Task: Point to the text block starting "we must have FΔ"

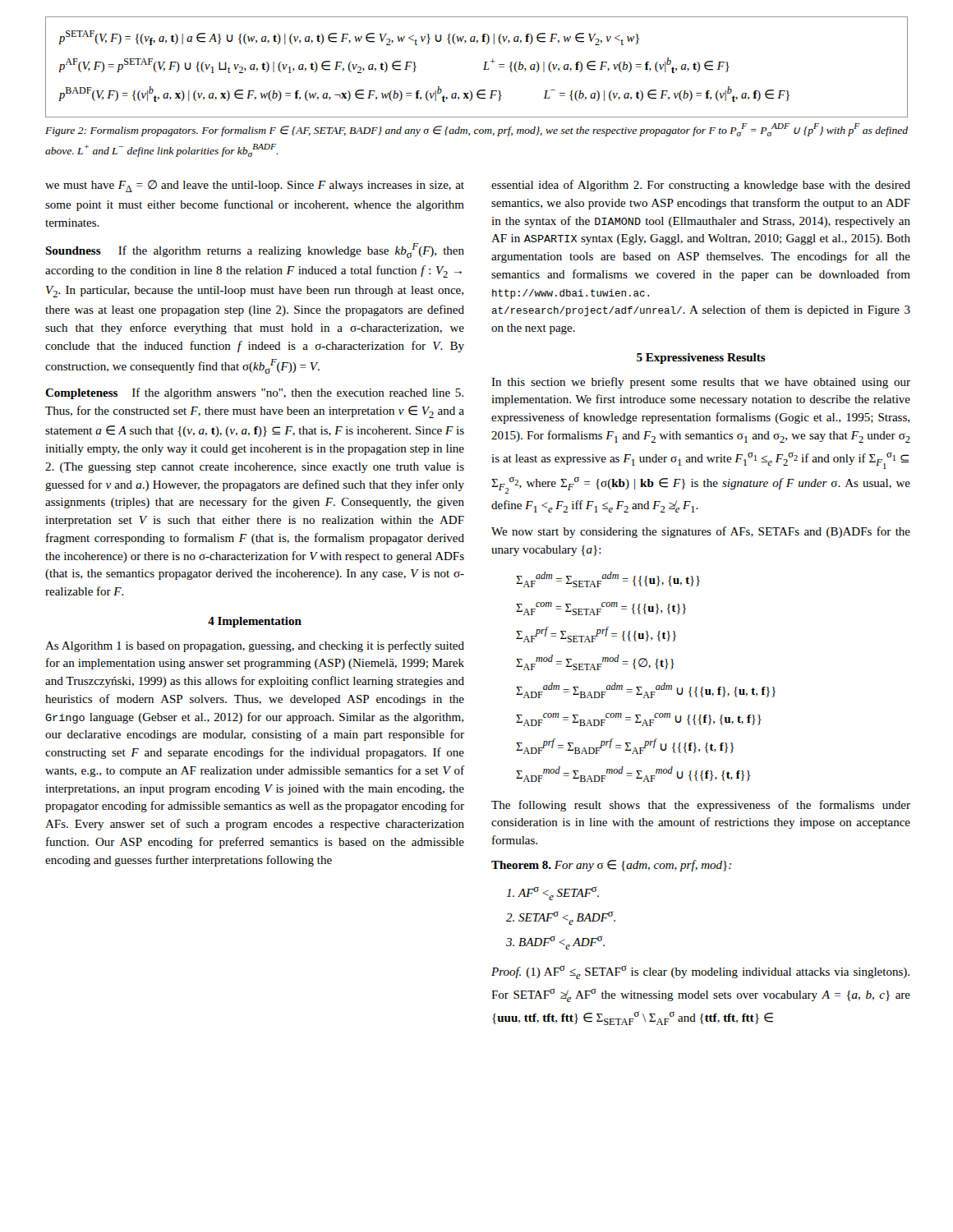Action: [x=255, y=204]
